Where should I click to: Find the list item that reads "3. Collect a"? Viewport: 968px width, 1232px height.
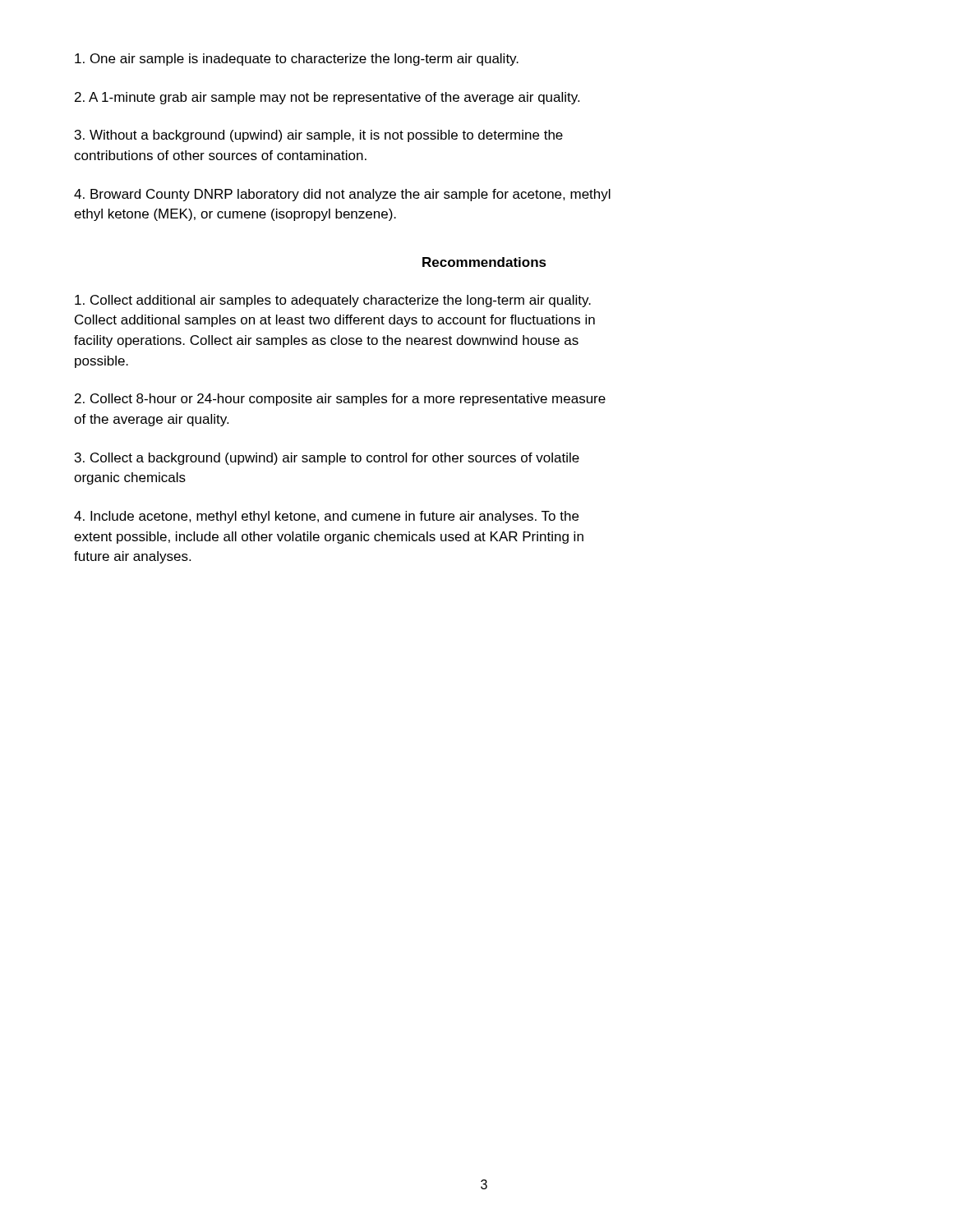point(327,468)
